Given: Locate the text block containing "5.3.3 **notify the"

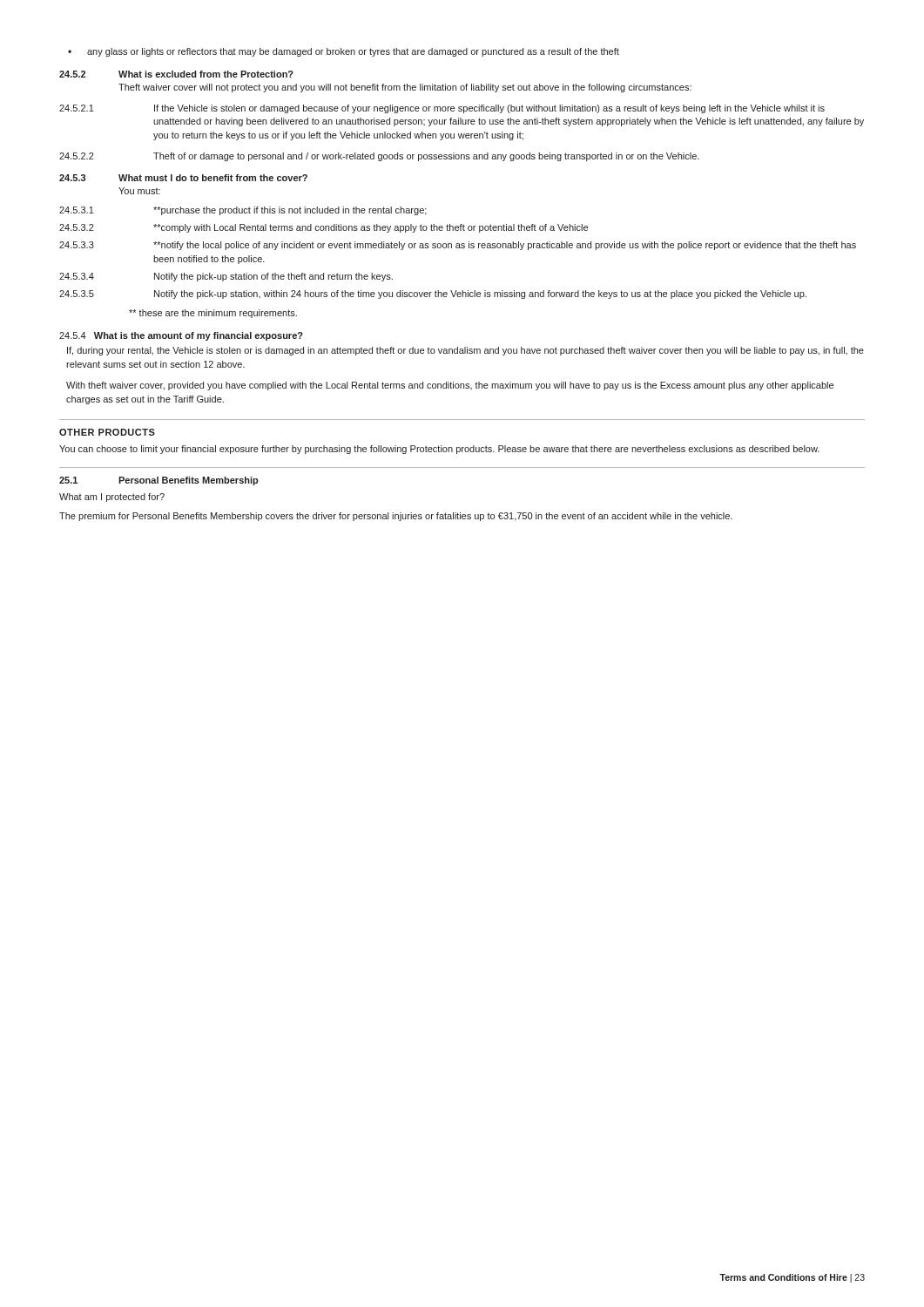Looking at the screenshot, I should click(462, 253).
